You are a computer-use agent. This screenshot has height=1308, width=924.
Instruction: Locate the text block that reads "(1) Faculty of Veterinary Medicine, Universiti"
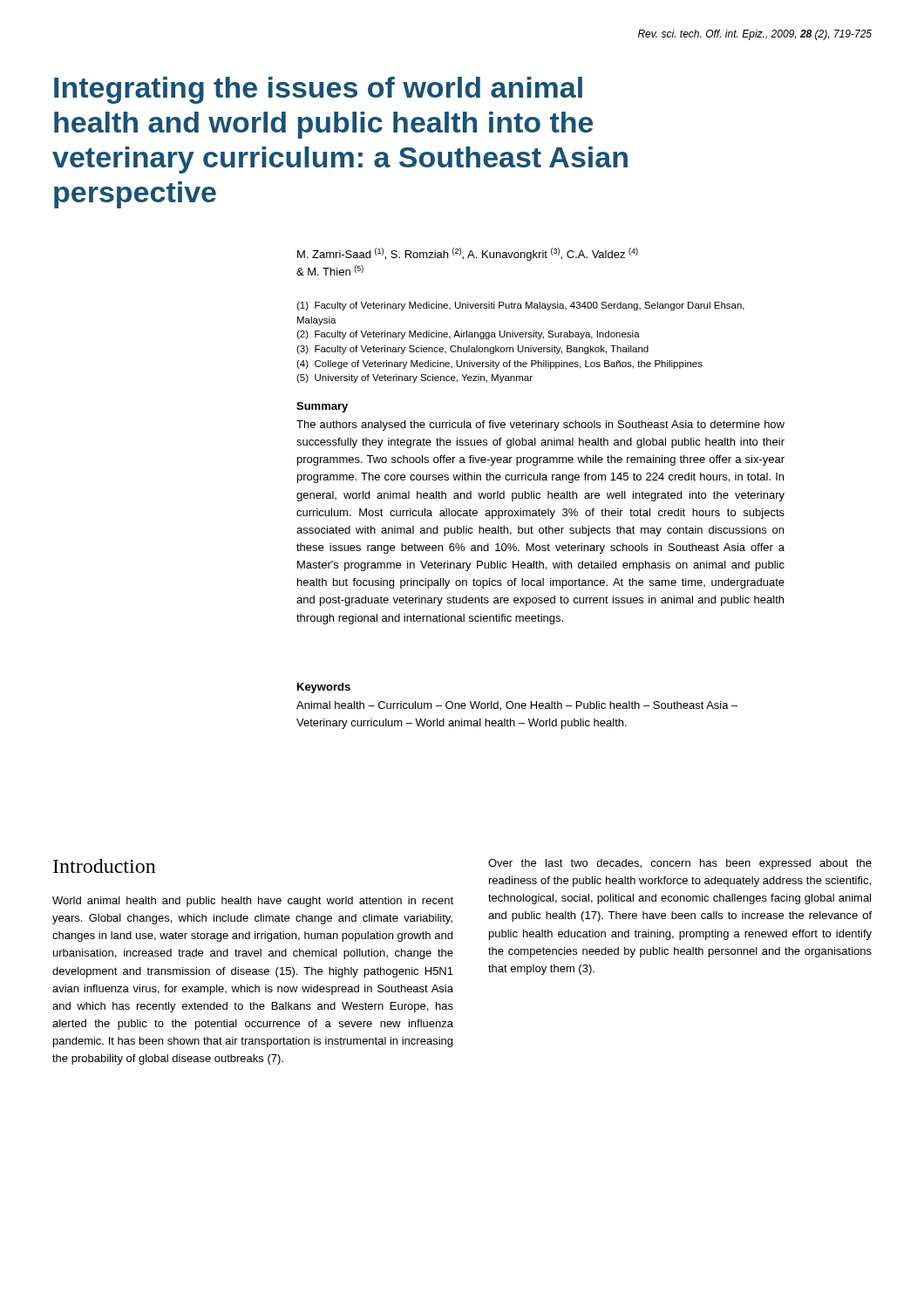click(x=540, y=342)
